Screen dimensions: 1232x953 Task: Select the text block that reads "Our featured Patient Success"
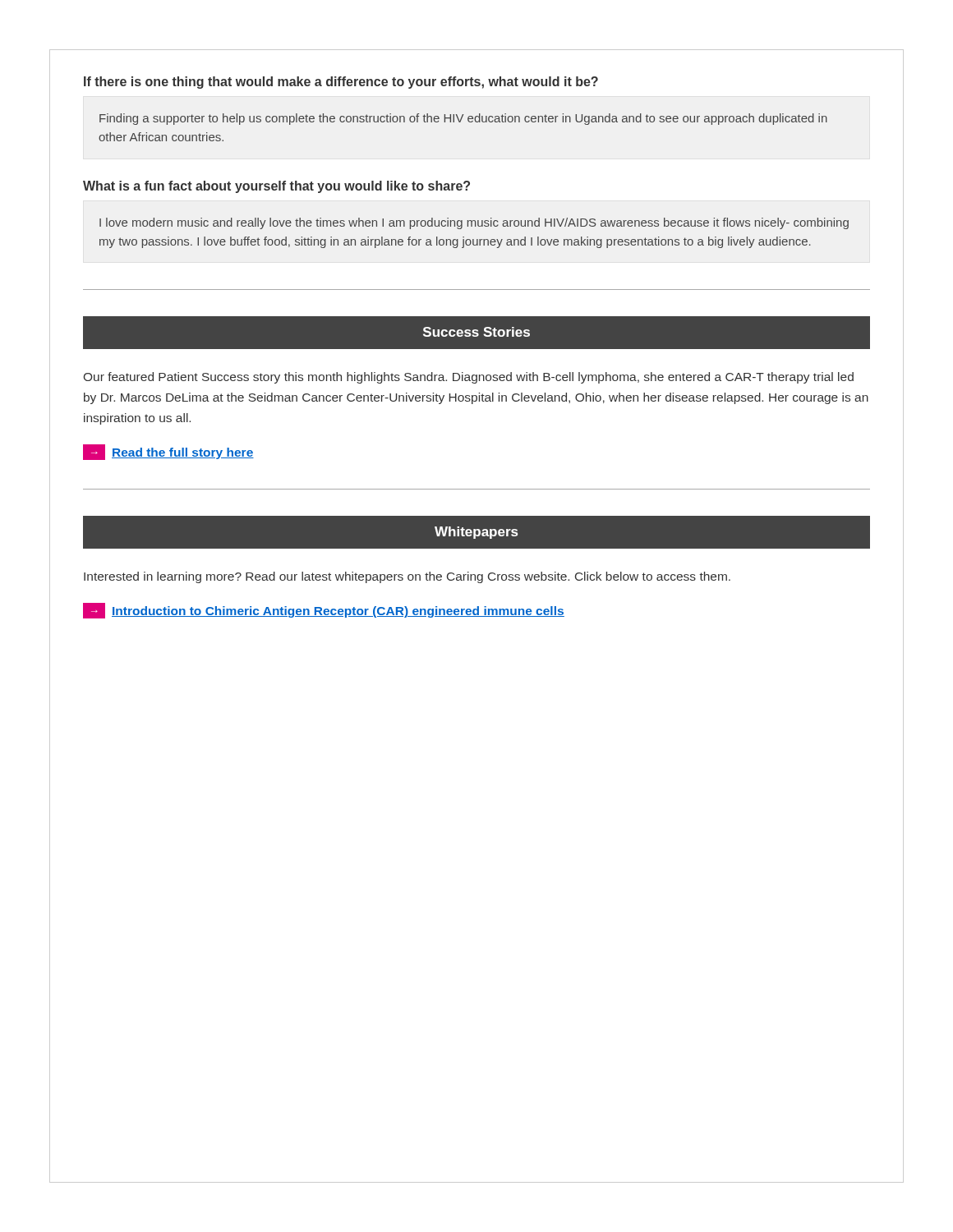pyautogui.click(x=476, y=397)
